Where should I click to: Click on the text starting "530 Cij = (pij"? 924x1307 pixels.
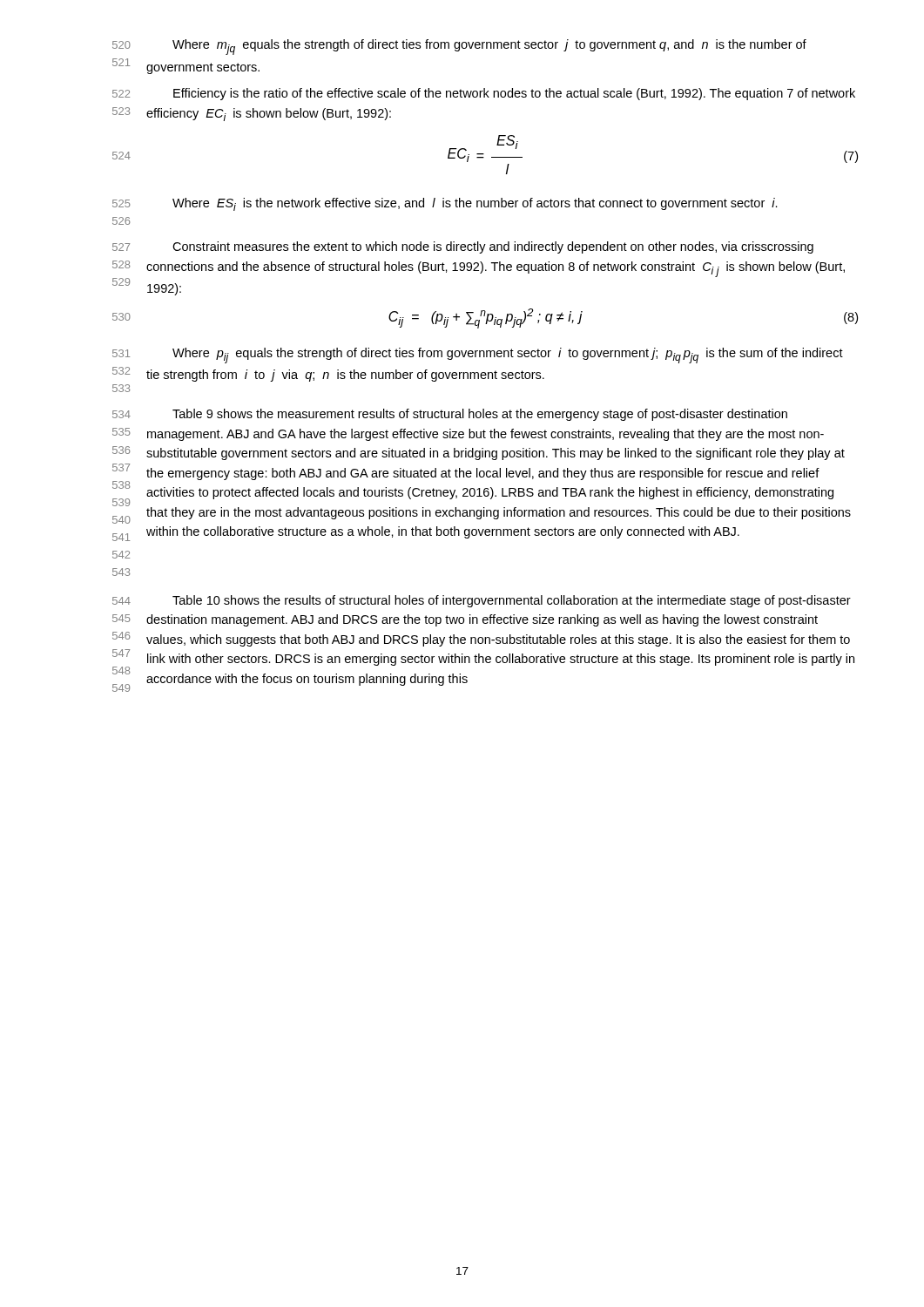click(x=473, y=317)
